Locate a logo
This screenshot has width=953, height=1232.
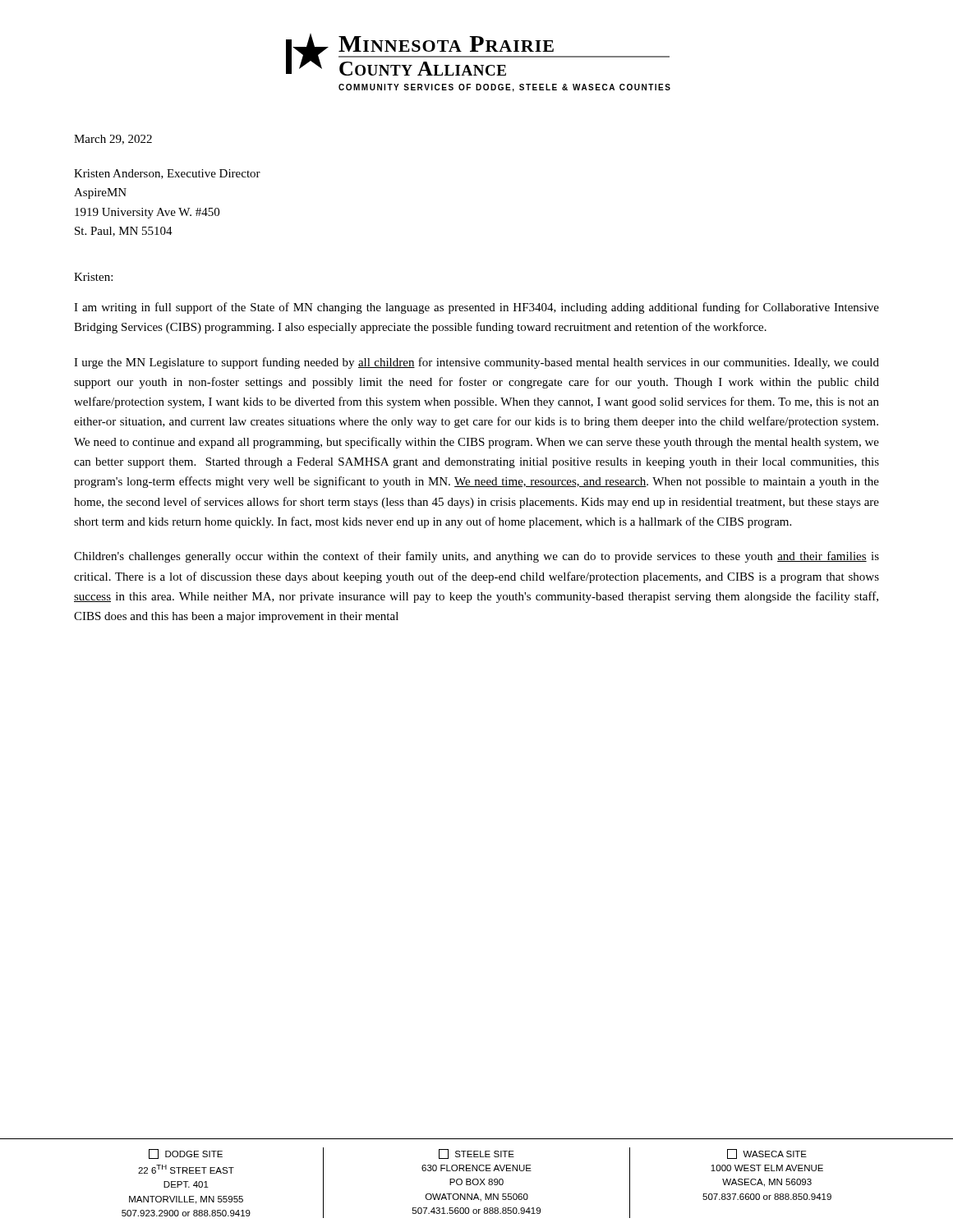[476, 65]
